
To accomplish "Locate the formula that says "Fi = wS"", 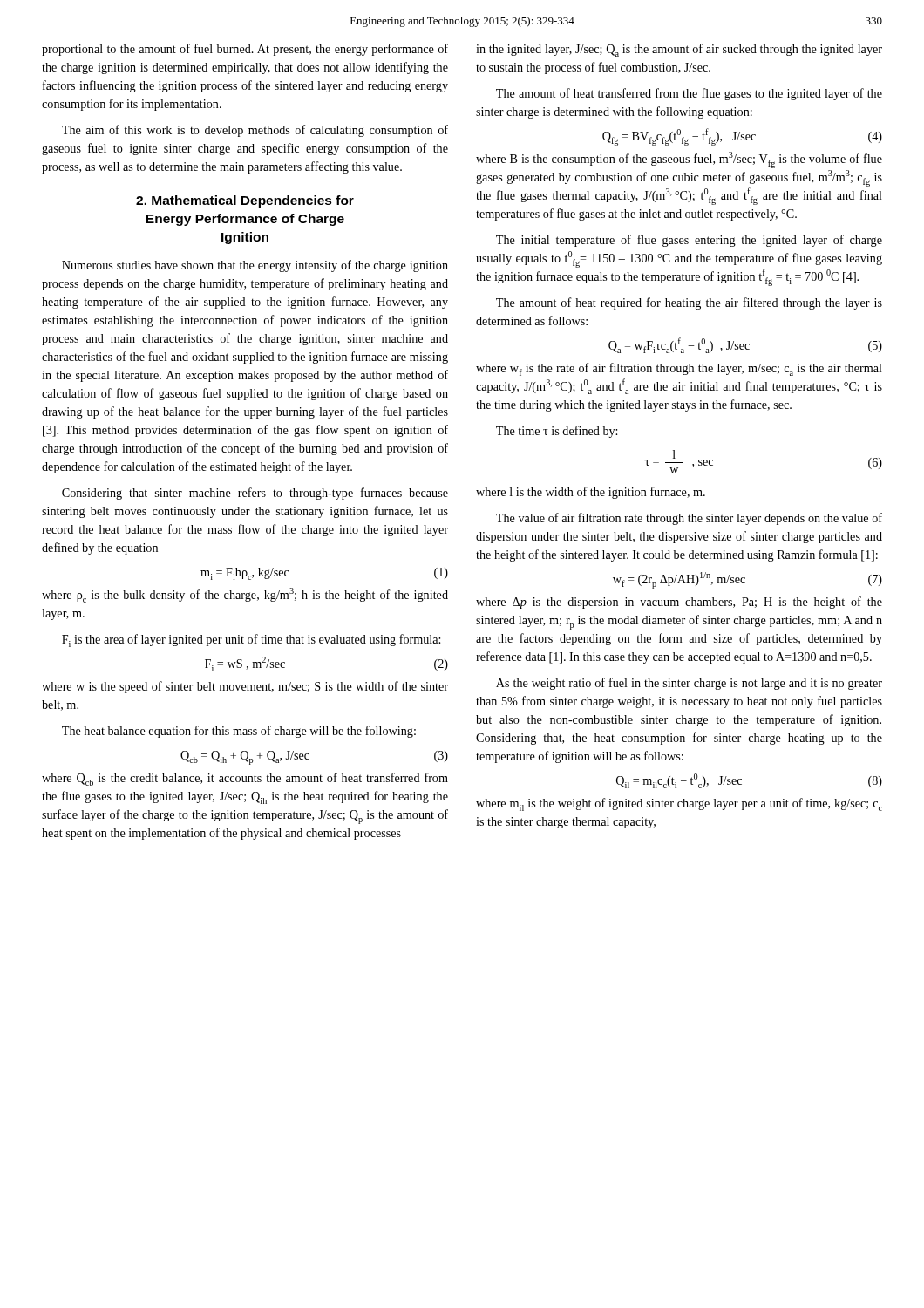I will [x=235, y=664].
